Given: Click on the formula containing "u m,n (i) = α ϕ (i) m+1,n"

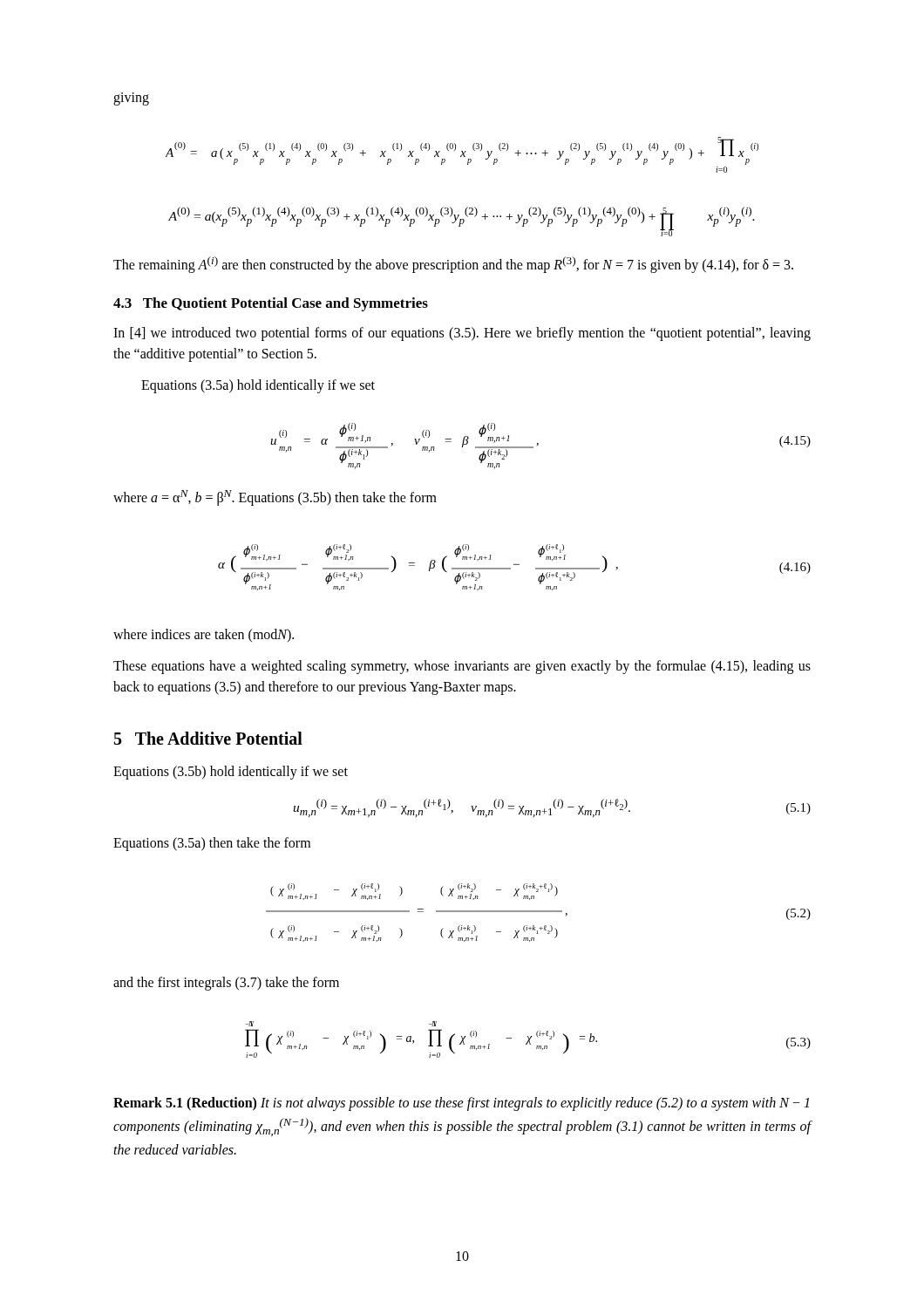Looking at the screenshot, I should 540,441.
